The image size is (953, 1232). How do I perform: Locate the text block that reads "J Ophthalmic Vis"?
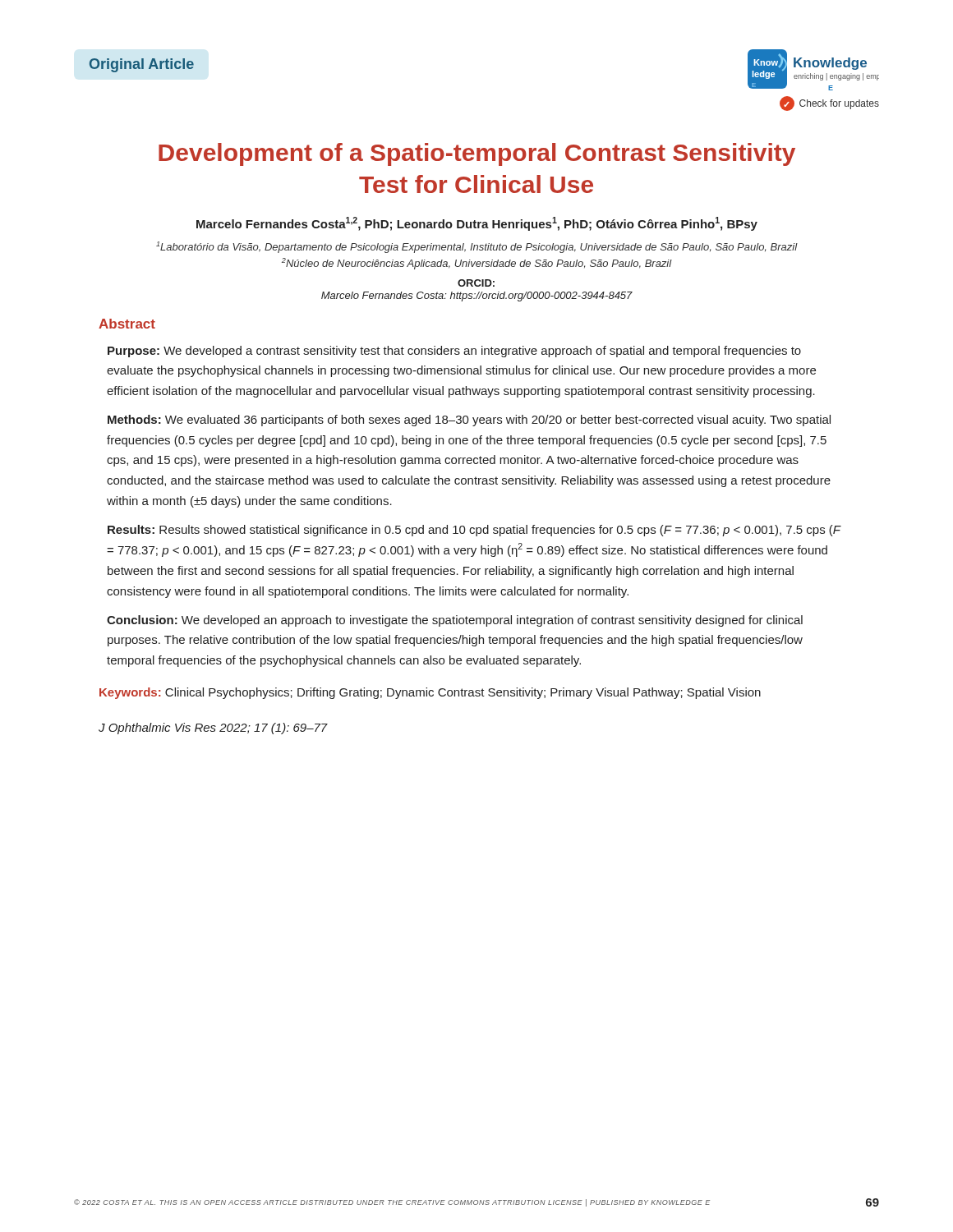(x=213, y=727)
